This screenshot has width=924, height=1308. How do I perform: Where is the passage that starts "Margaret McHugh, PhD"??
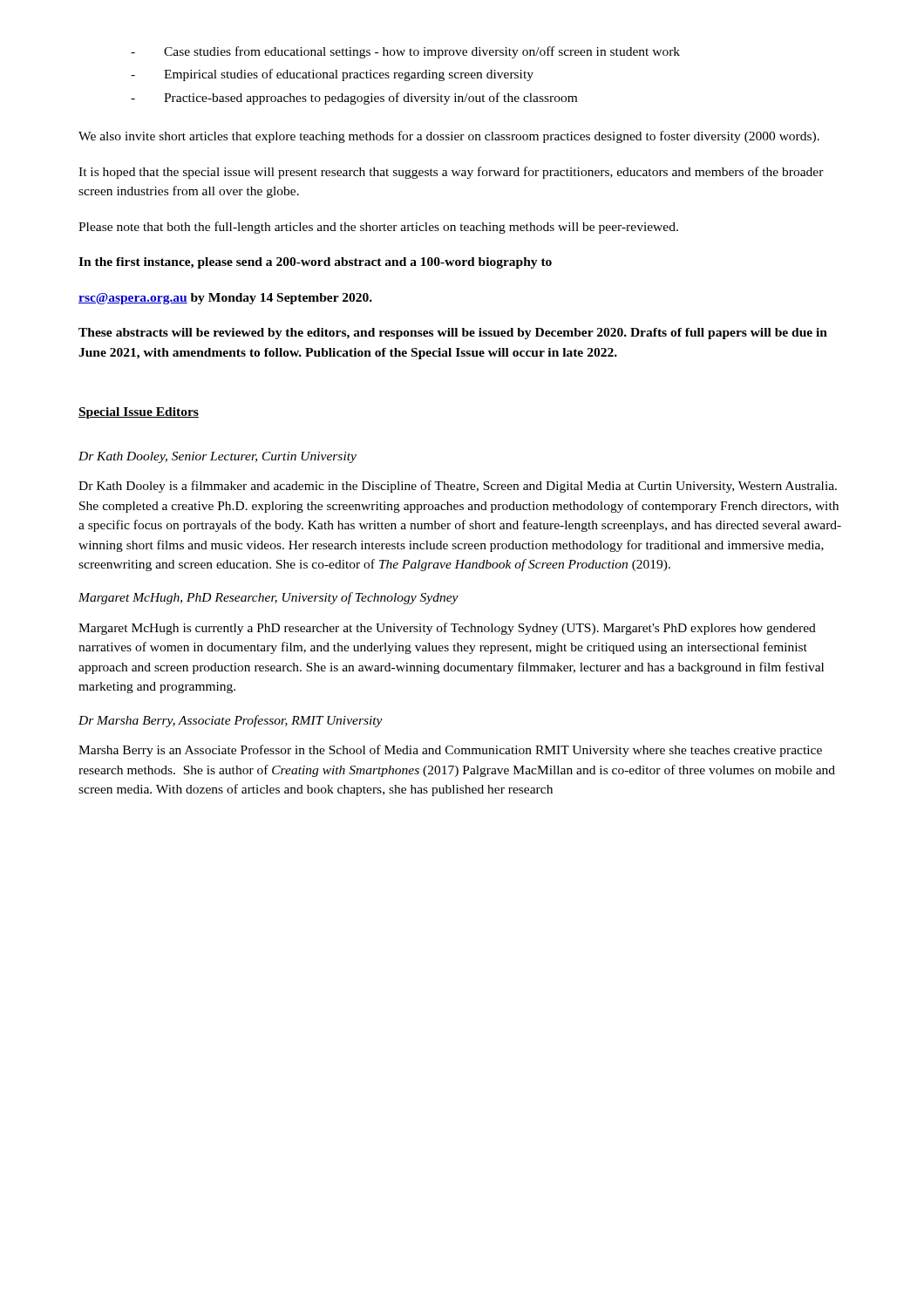point(268,597)
